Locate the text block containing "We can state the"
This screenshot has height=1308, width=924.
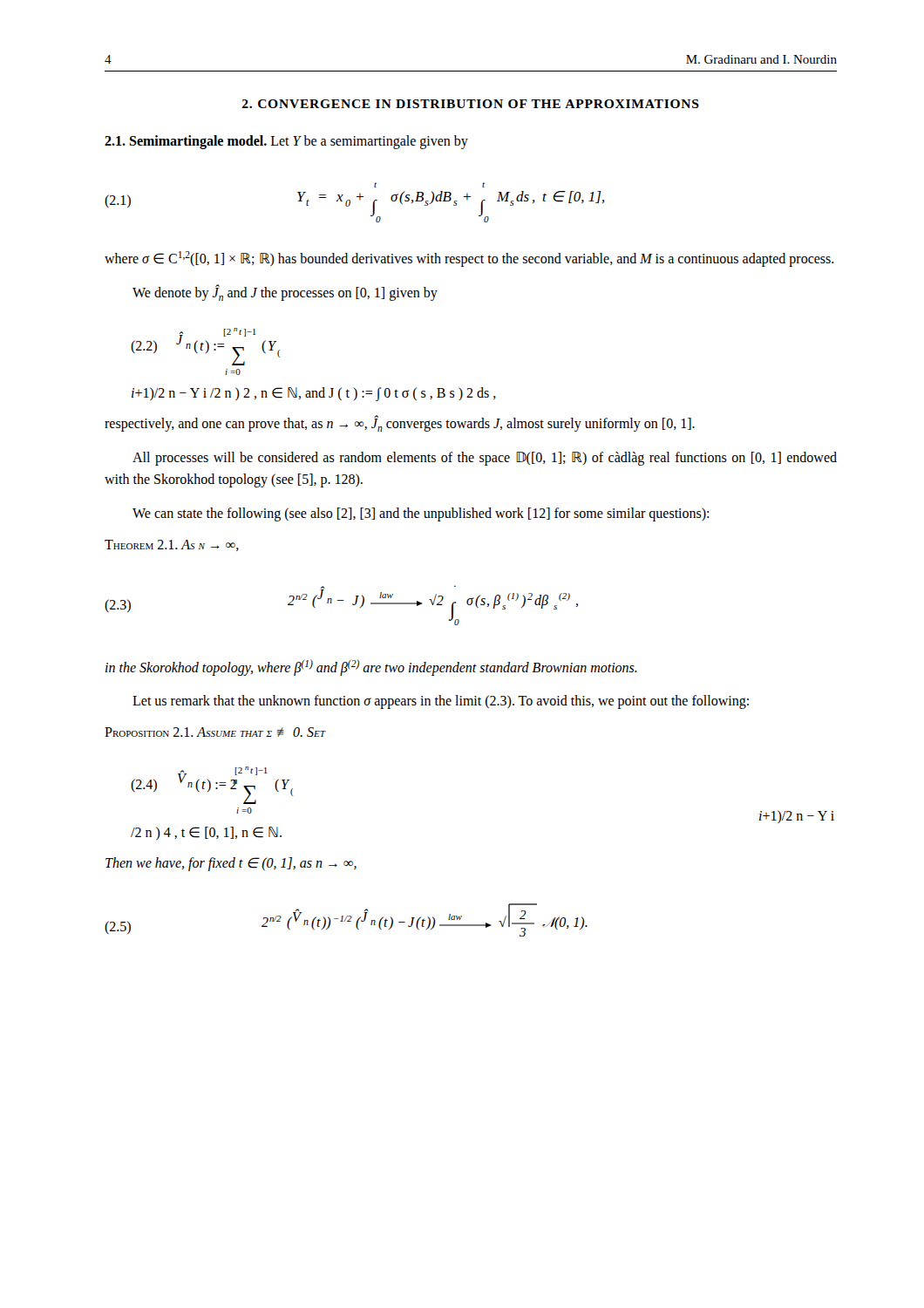[x=421, y=513]
